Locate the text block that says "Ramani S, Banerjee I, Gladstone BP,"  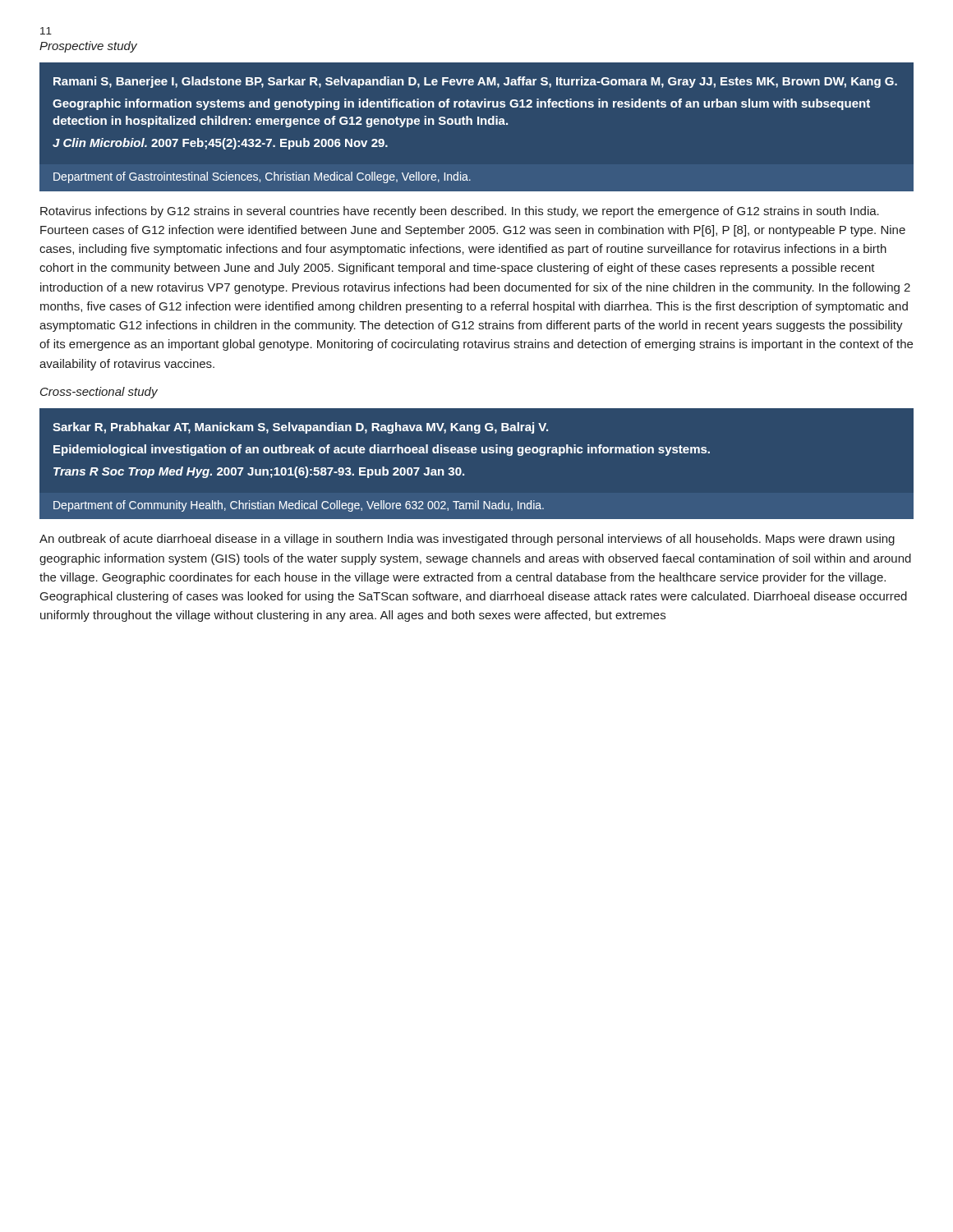(x=476, y=112)
